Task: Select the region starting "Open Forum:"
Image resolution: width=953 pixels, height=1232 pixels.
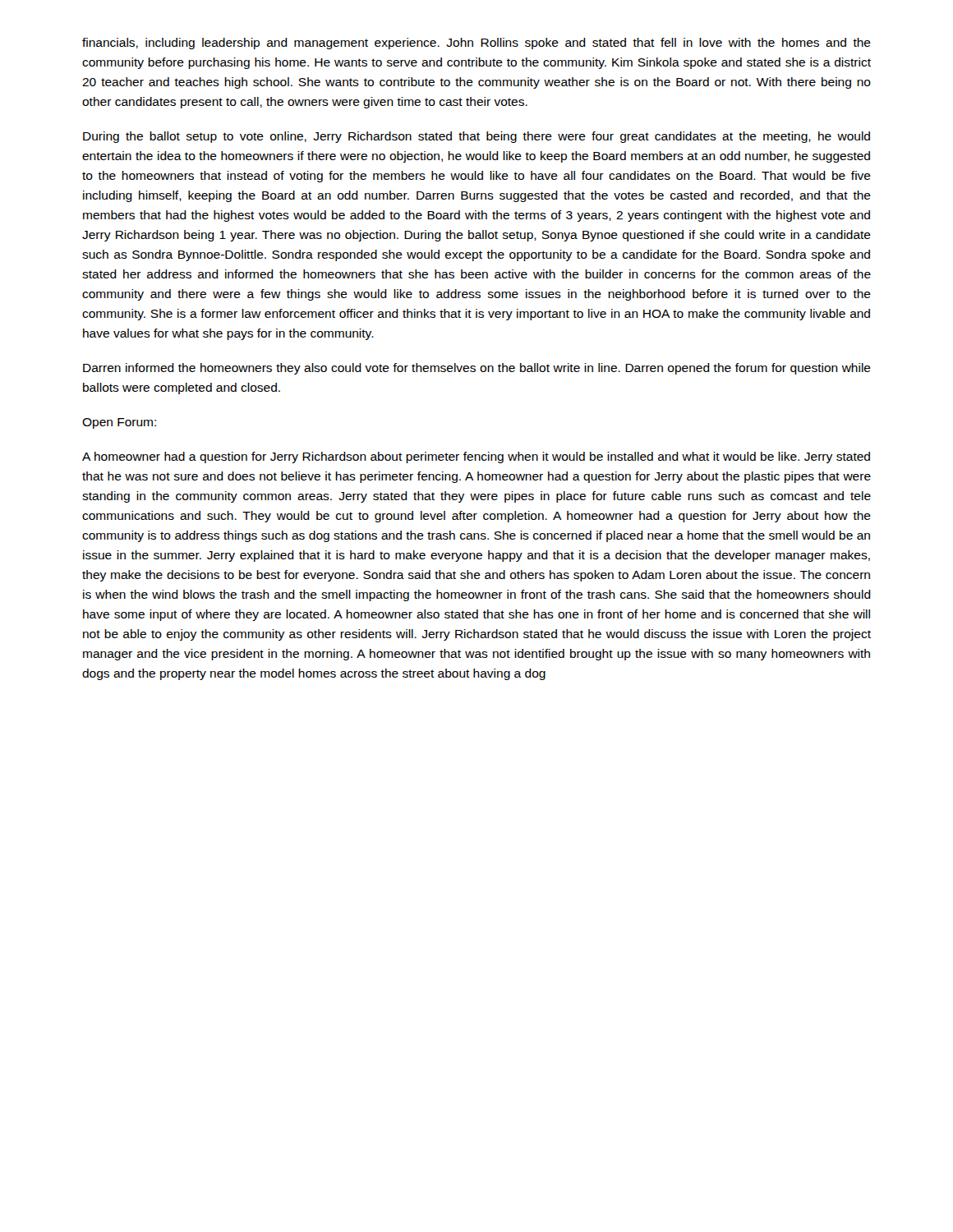Action: tap(120, 422)
